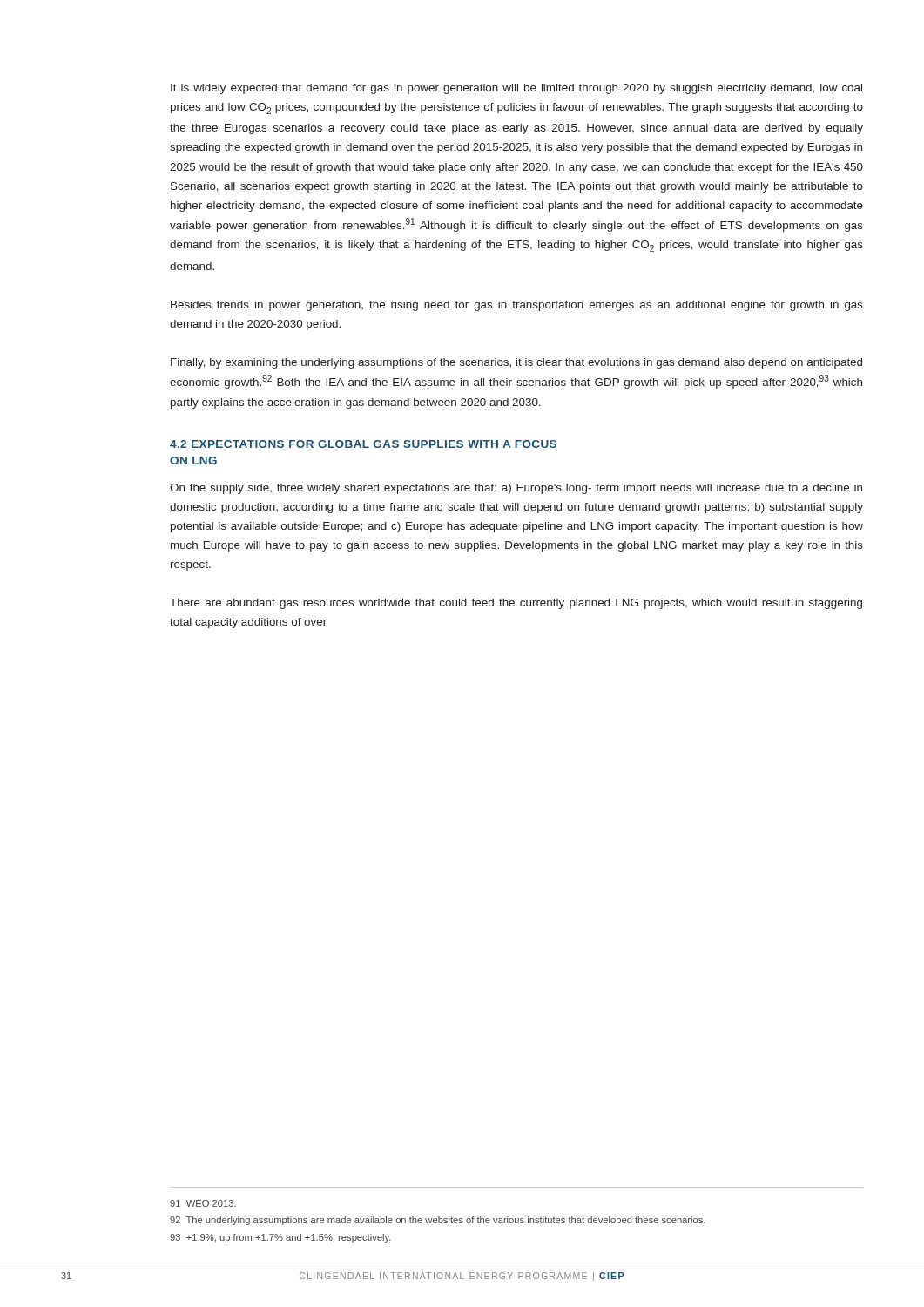This screenshot has height=1307, width=924.
Task: Click on the text starting "92 The underlying assumptions are made"
Action: [x=438, y=1220]
